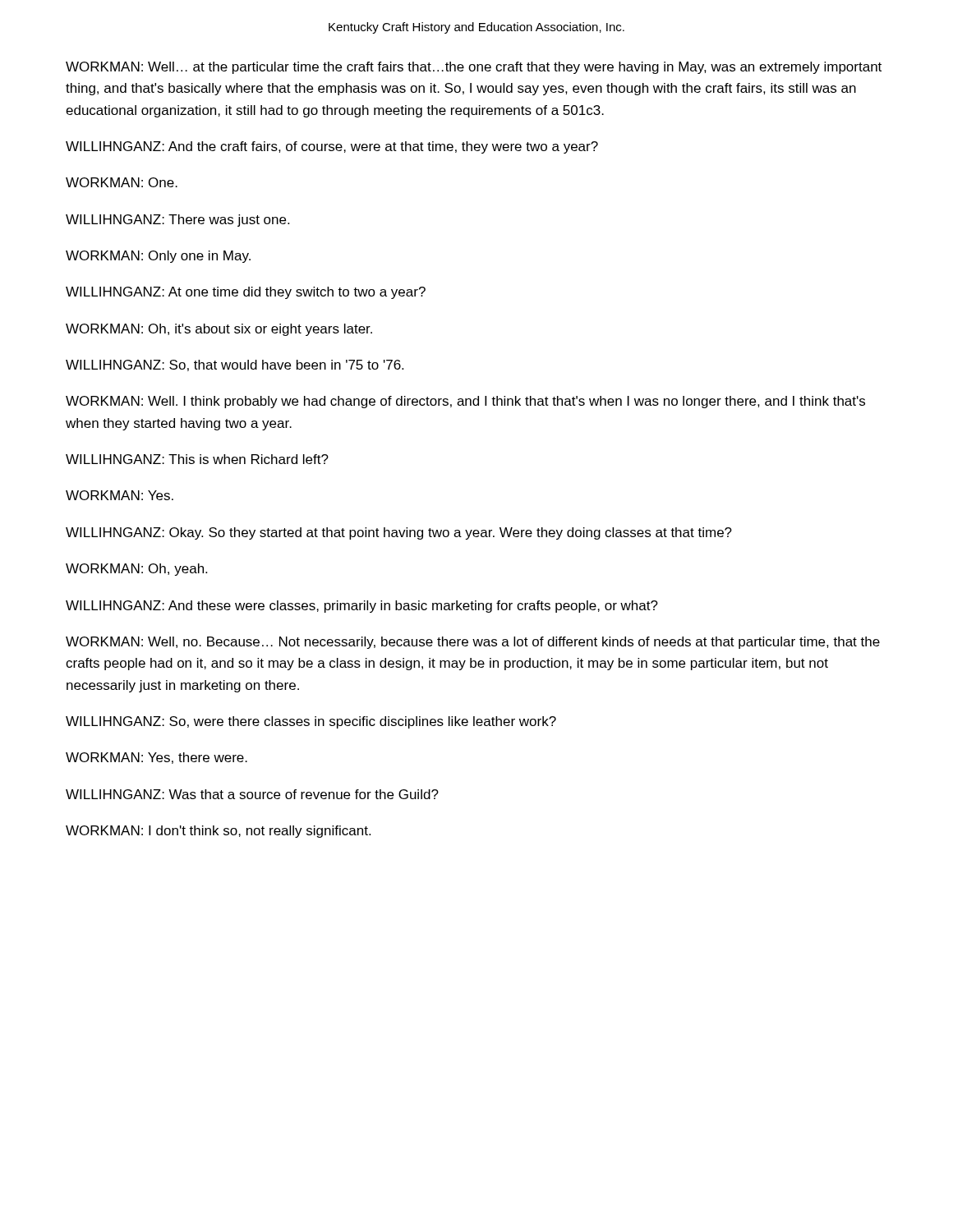This screenshot has width=953, height=1232.
Task: Click on the block starting "WILLIHNGANZ: There was just one."
Action: click(178, 219)
